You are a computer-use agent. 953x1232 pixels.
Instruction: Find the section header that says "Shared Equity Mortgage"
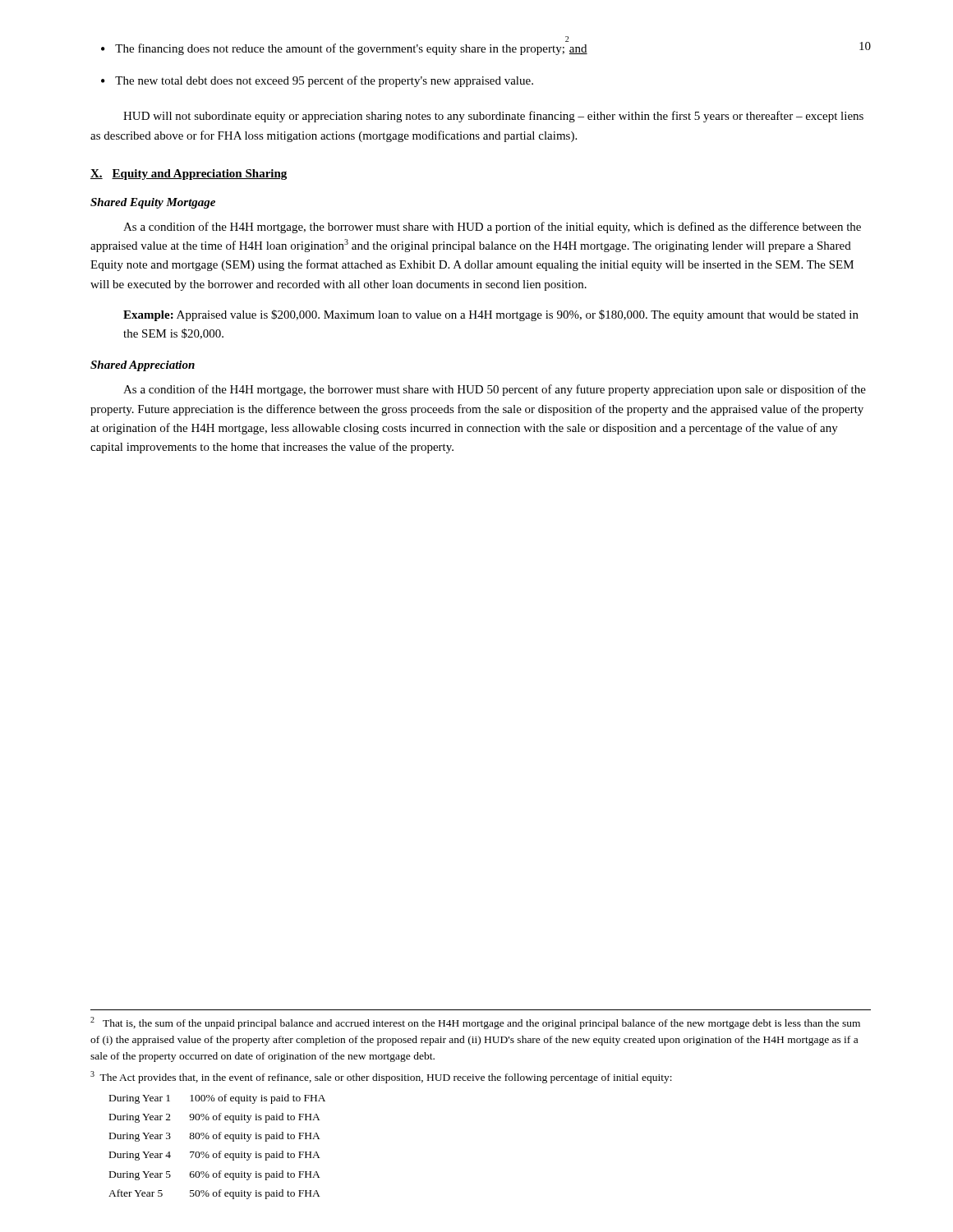tap(153, 202)
